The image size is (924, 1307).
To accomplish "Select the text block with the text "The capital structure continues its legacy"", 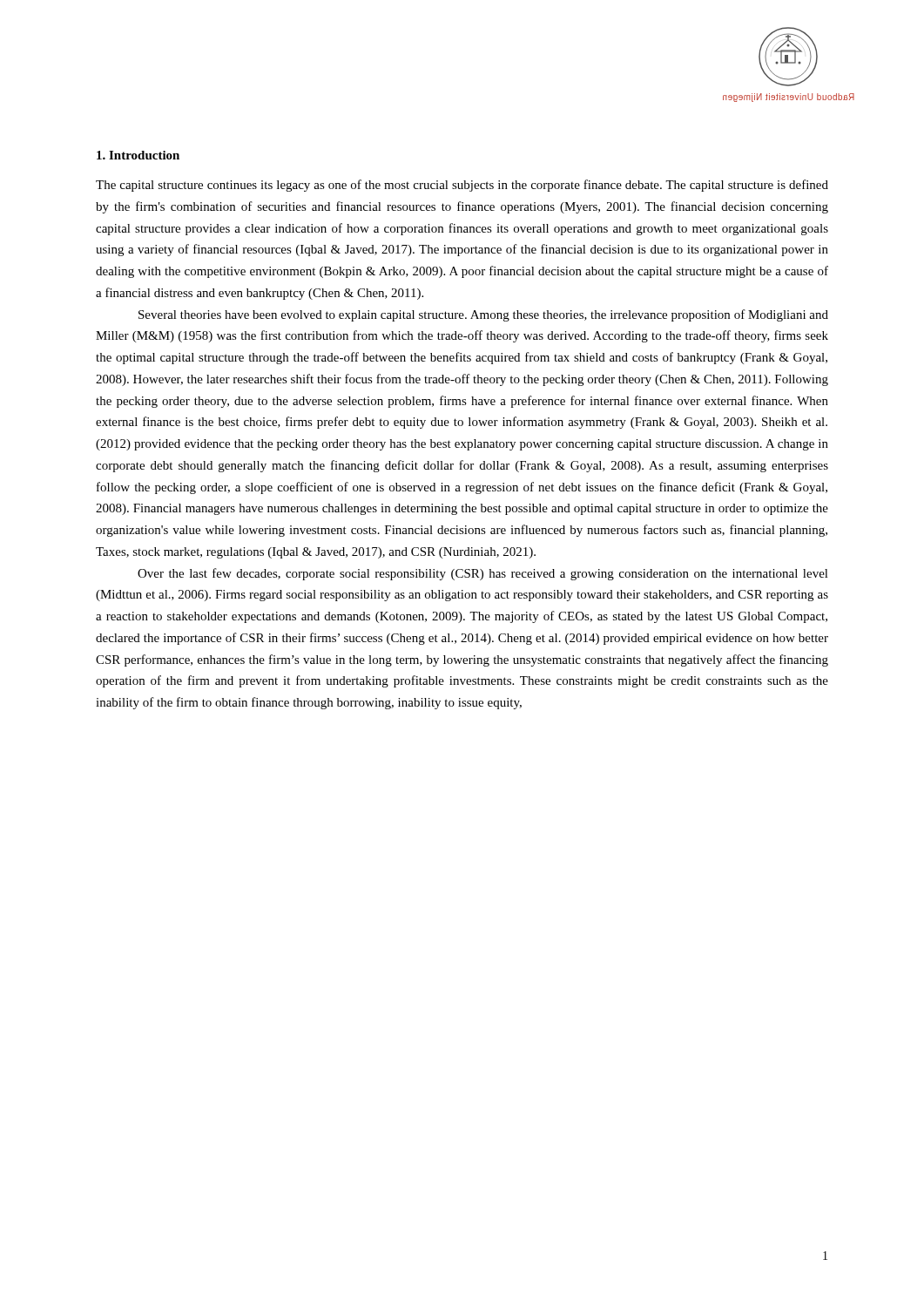I will (462, 239).
